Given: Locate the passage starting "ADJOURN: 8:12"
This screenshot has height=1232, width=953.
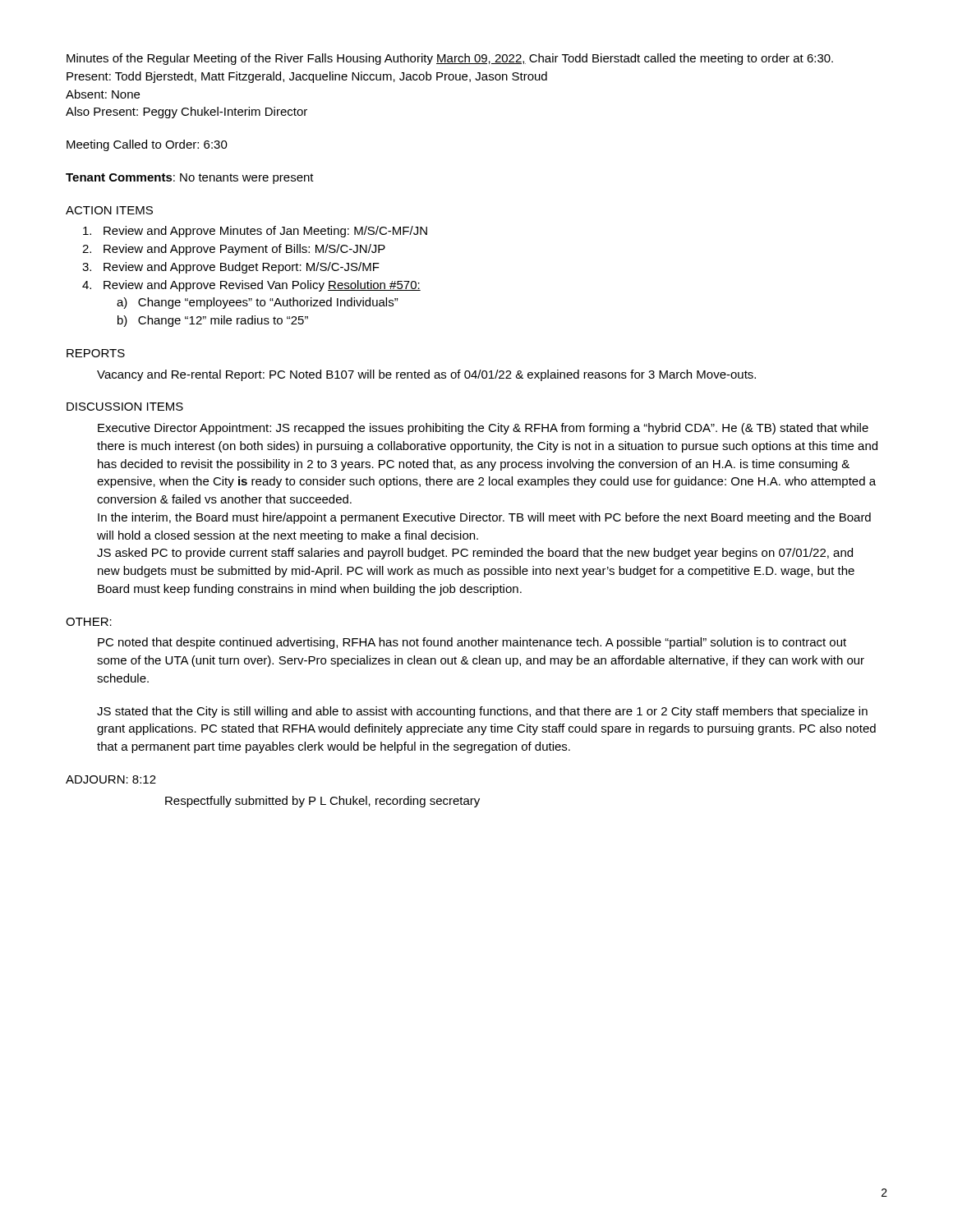Looking at the screenshot, I should pos(111,779).
